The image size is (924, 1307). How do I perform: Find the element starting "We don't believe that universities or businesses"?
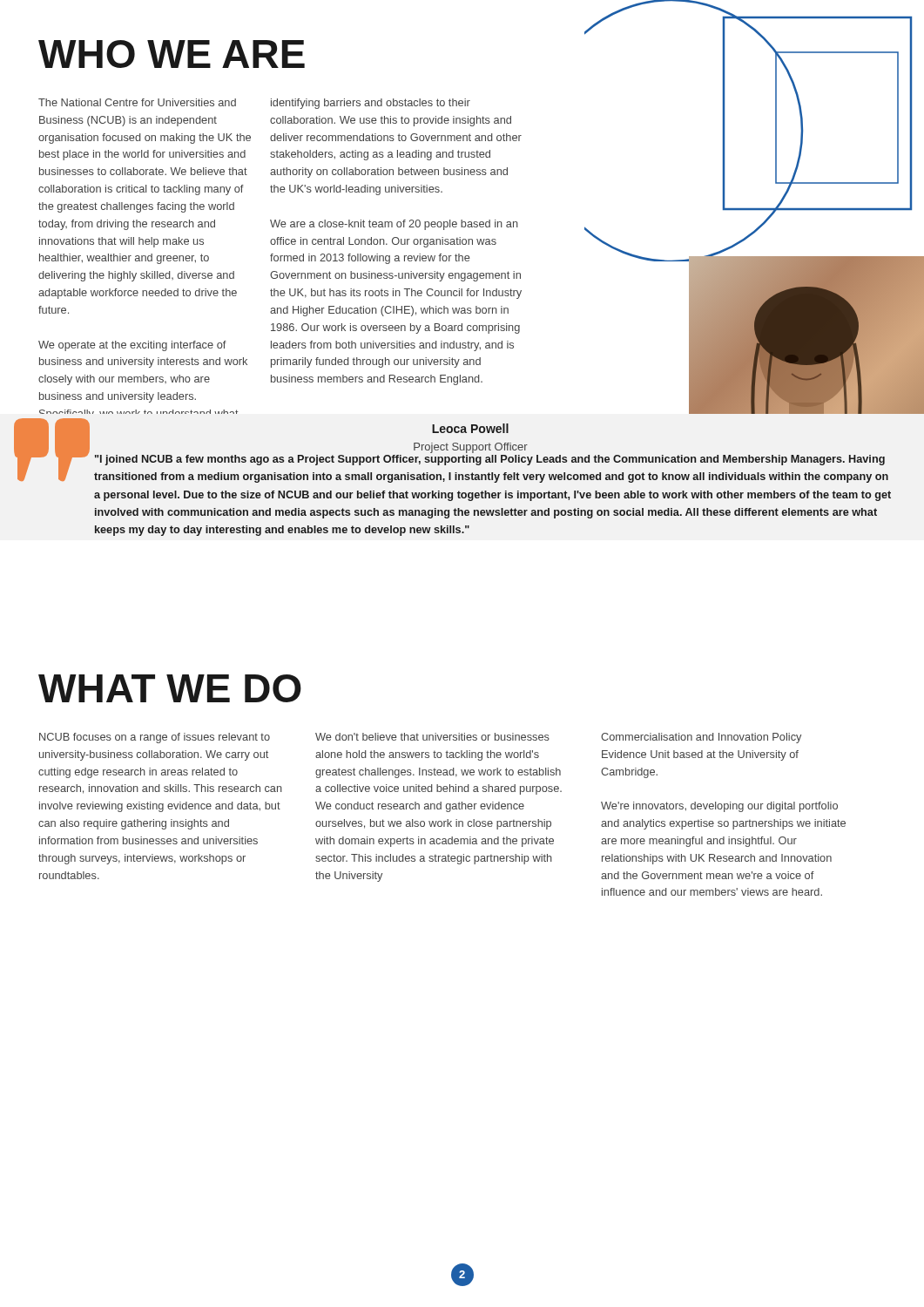click(x=439, y=806)
